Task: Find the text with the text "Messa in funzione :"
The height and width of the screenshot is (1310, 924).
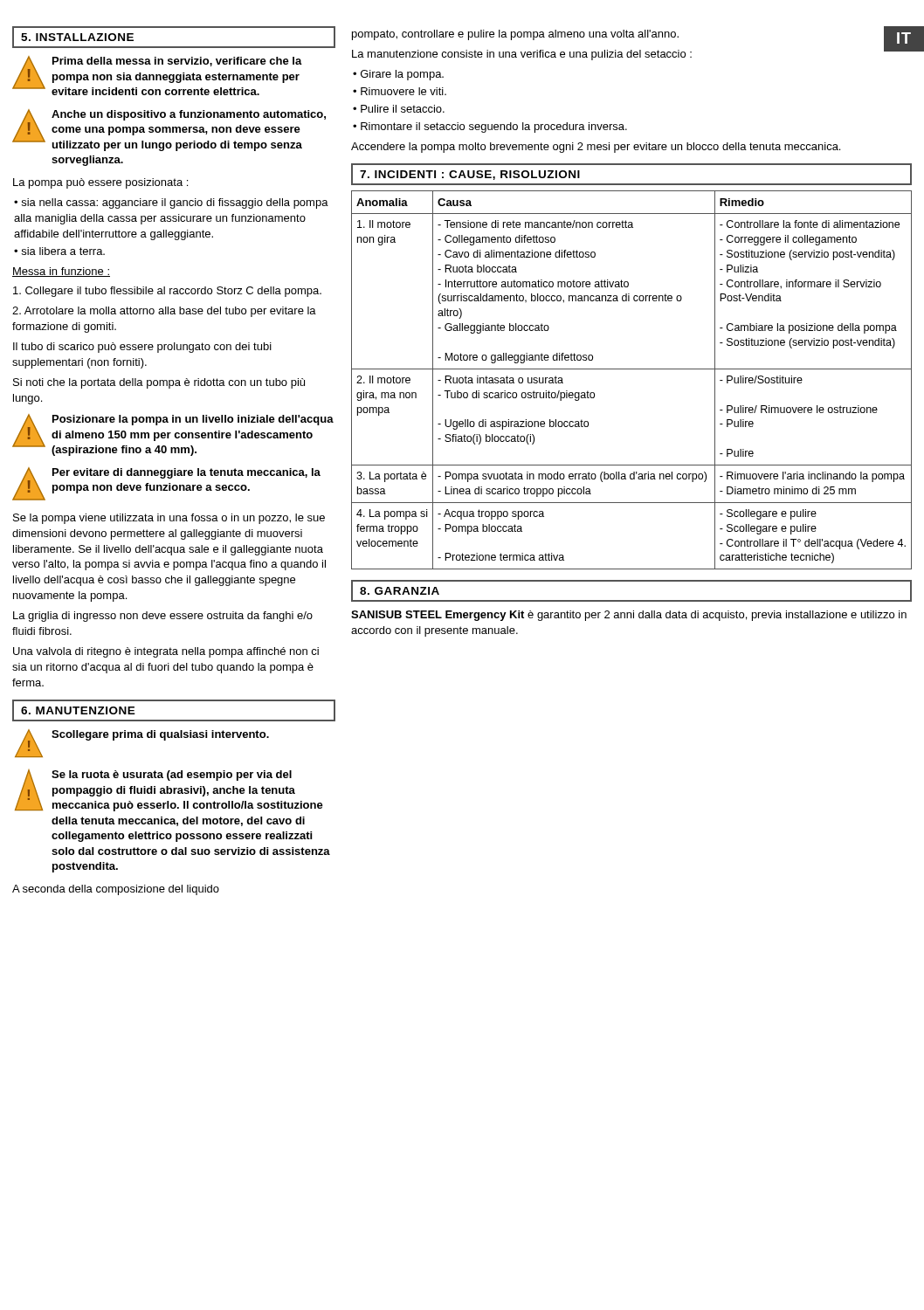Action: click(x=61, y=271)
